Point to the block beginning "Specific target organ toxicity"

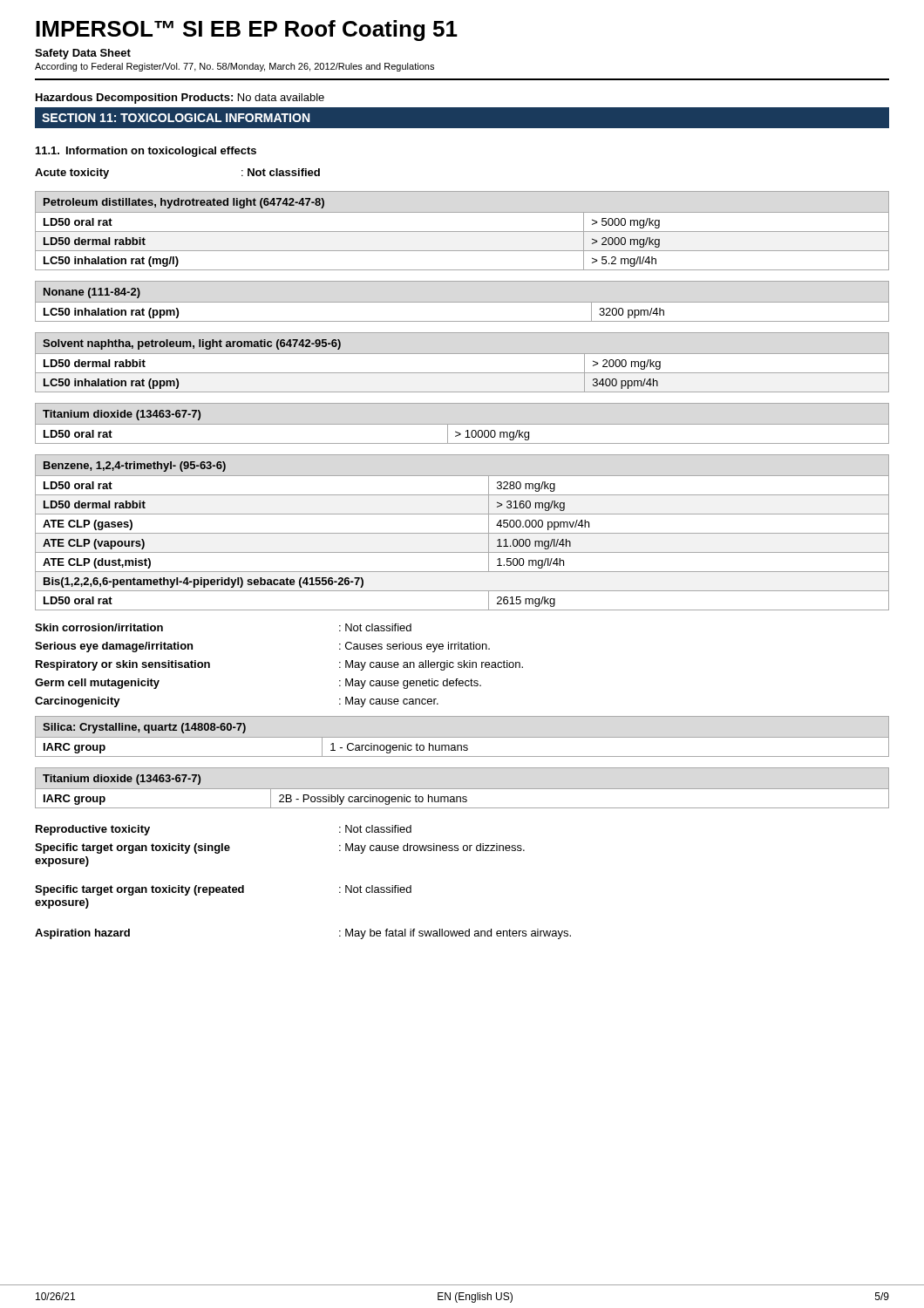[223, 890]
